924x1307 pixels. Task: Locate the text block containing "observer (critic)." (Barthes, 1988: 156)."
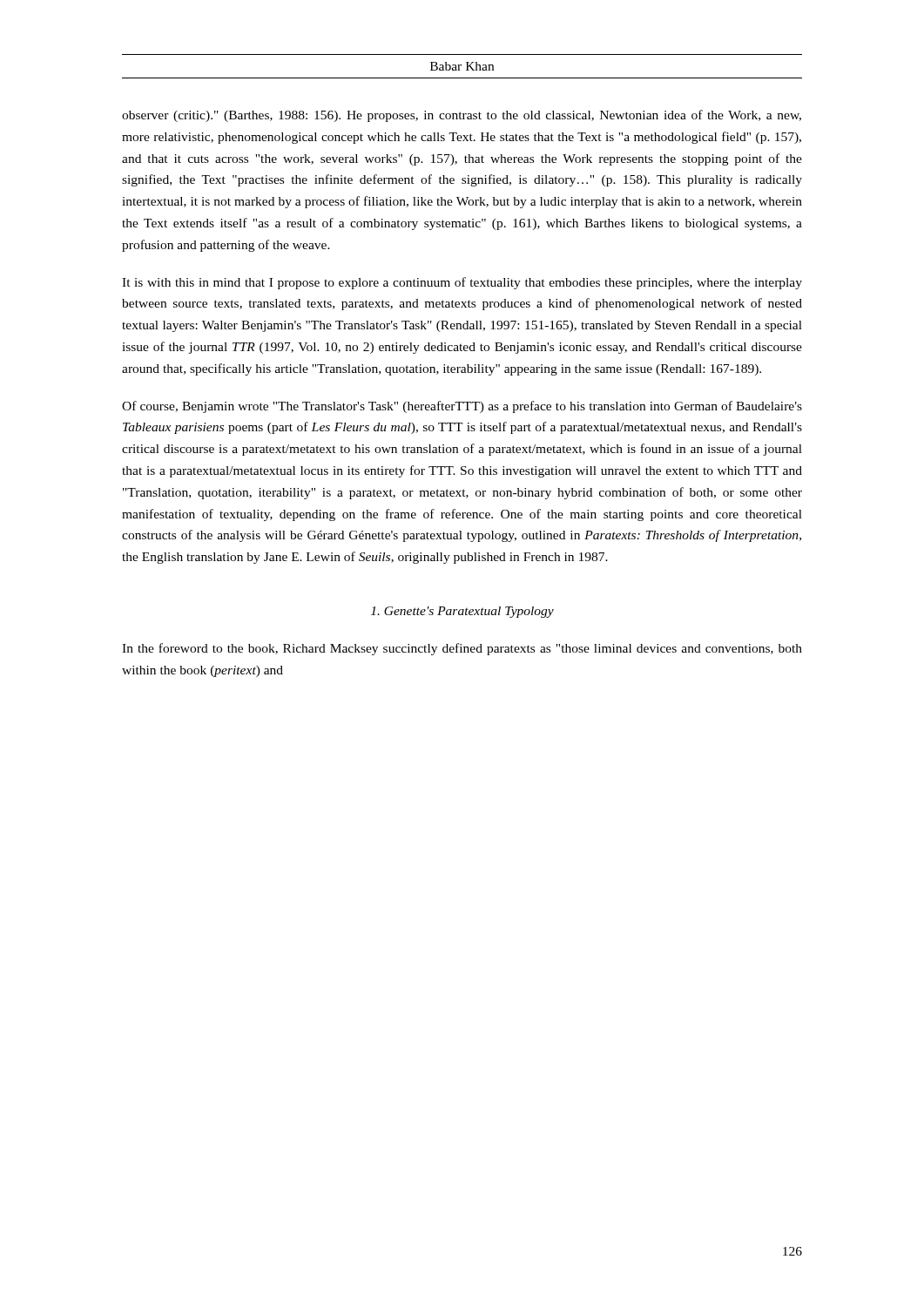pos(462,179)
